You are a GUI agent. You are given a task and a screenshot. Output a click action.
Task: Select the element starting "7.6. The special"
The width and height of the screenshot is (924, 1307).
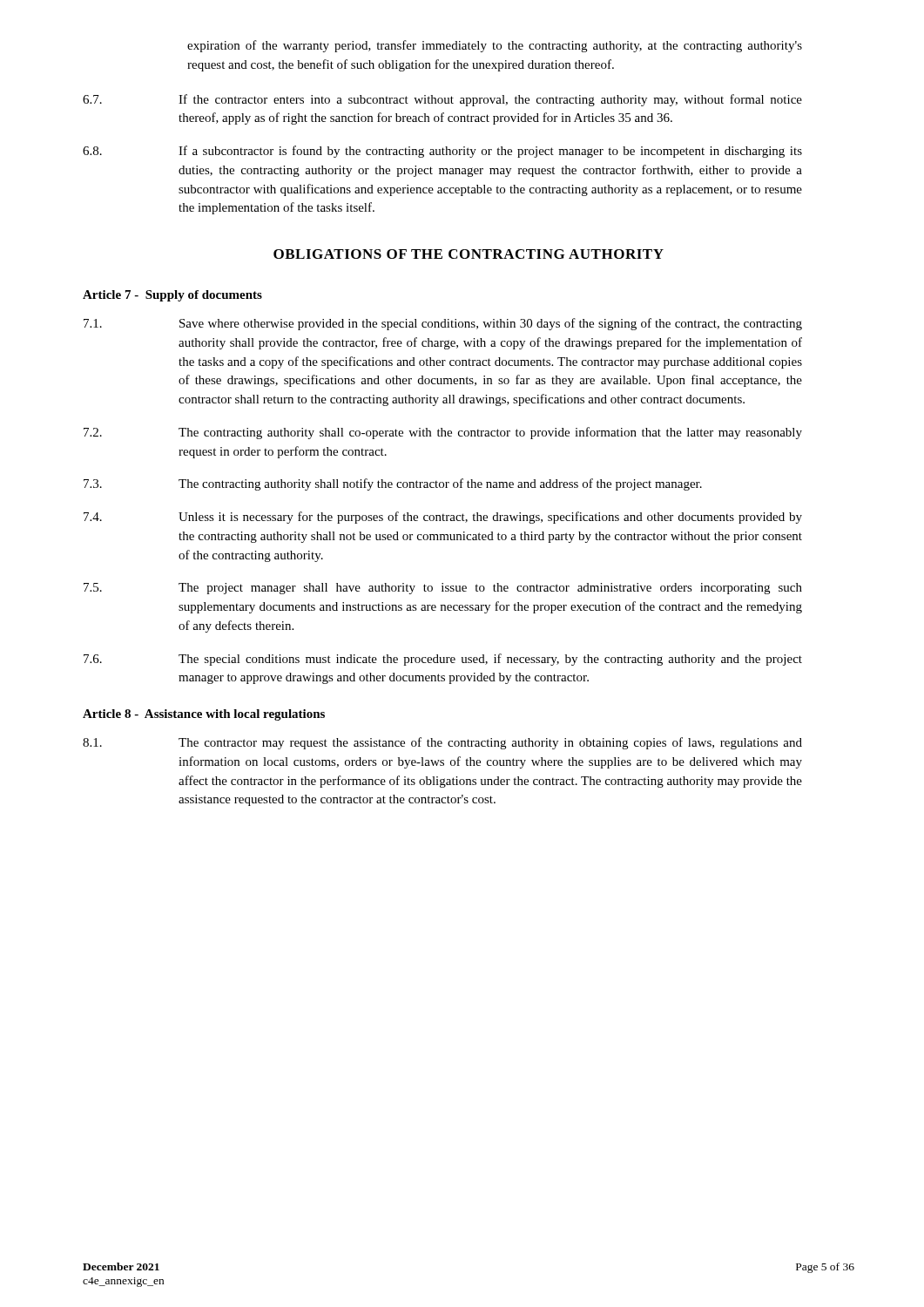[x=442, y=669]
